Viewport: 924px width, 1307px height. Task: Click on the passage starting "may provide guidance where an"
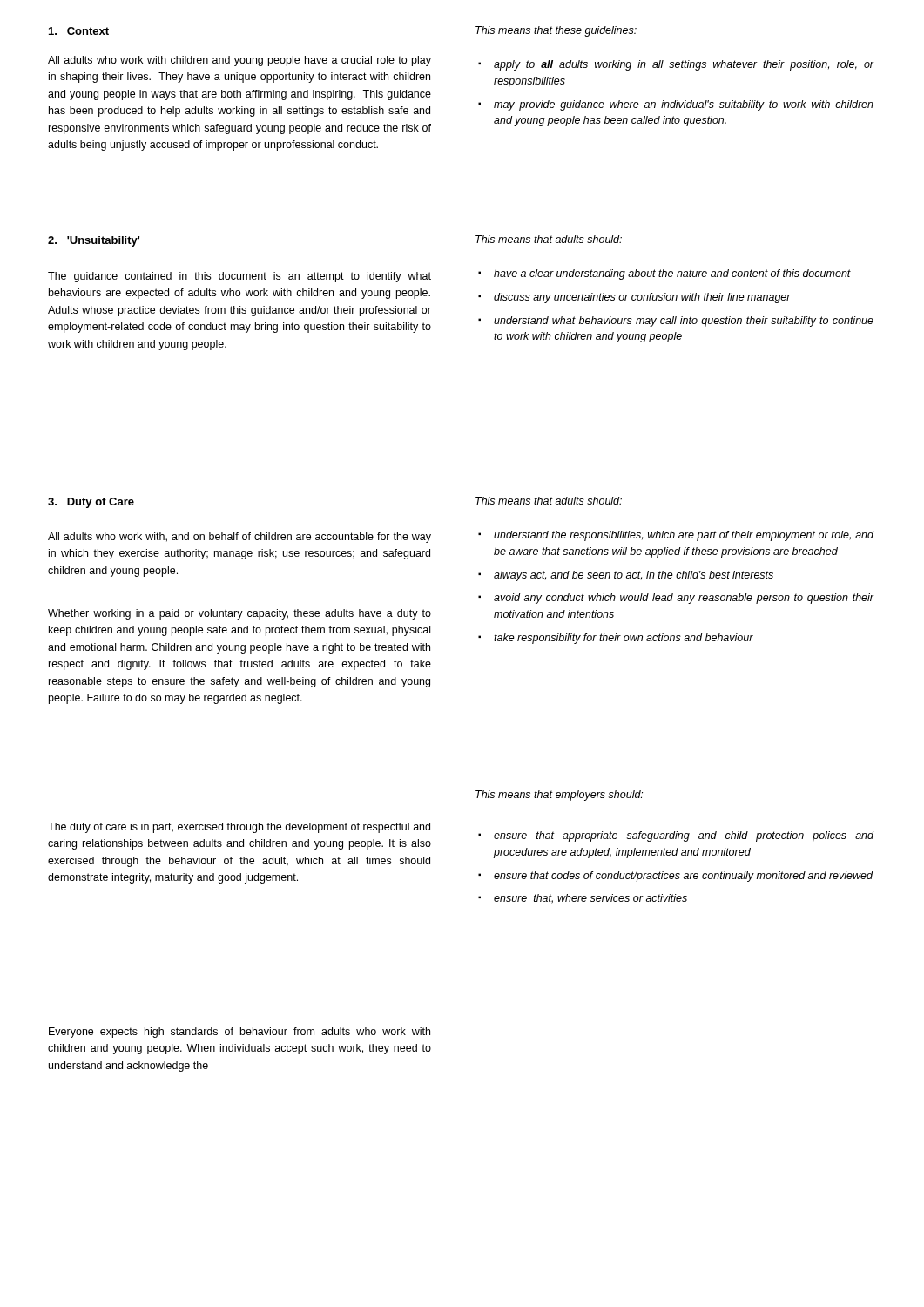coord(684,112)
